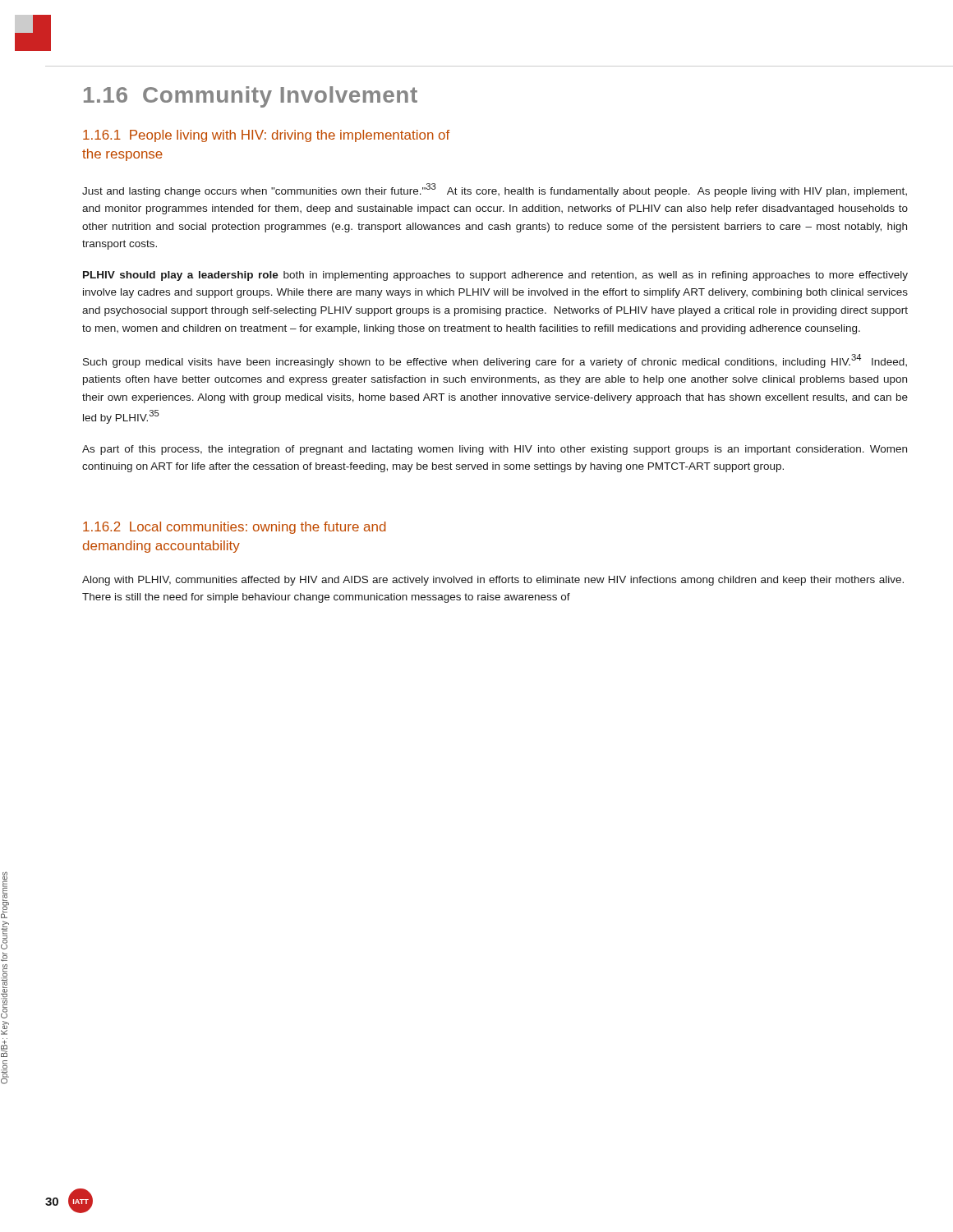The height and width of the screenshot is (1232, 953).
Task: Point to the element starting "Along with PLHIV, communities affected"
Action: click(x=495, y=588)
